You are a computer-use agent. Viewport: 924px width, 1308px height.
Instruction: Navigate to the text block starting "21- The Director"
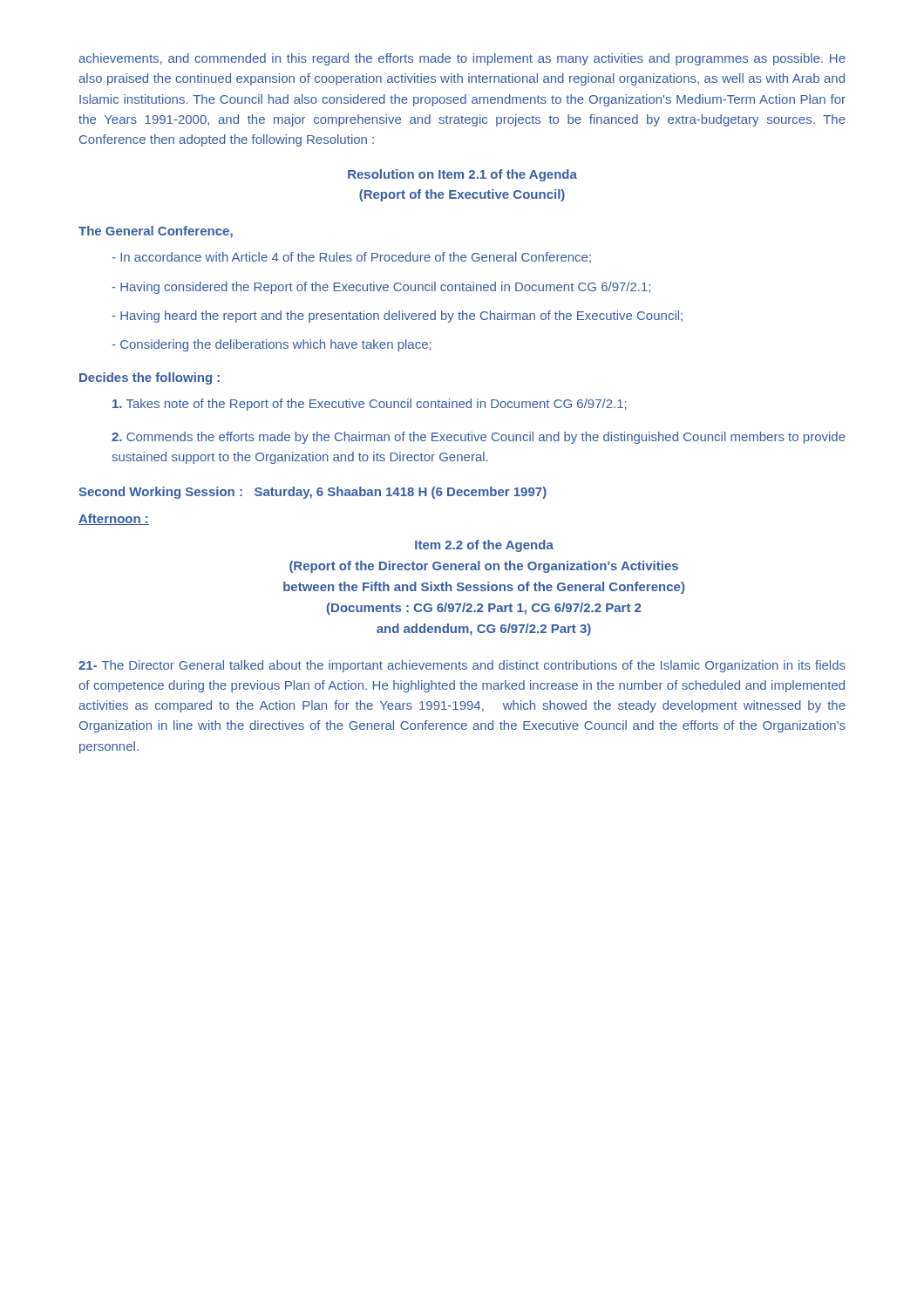tap(462, 705)
